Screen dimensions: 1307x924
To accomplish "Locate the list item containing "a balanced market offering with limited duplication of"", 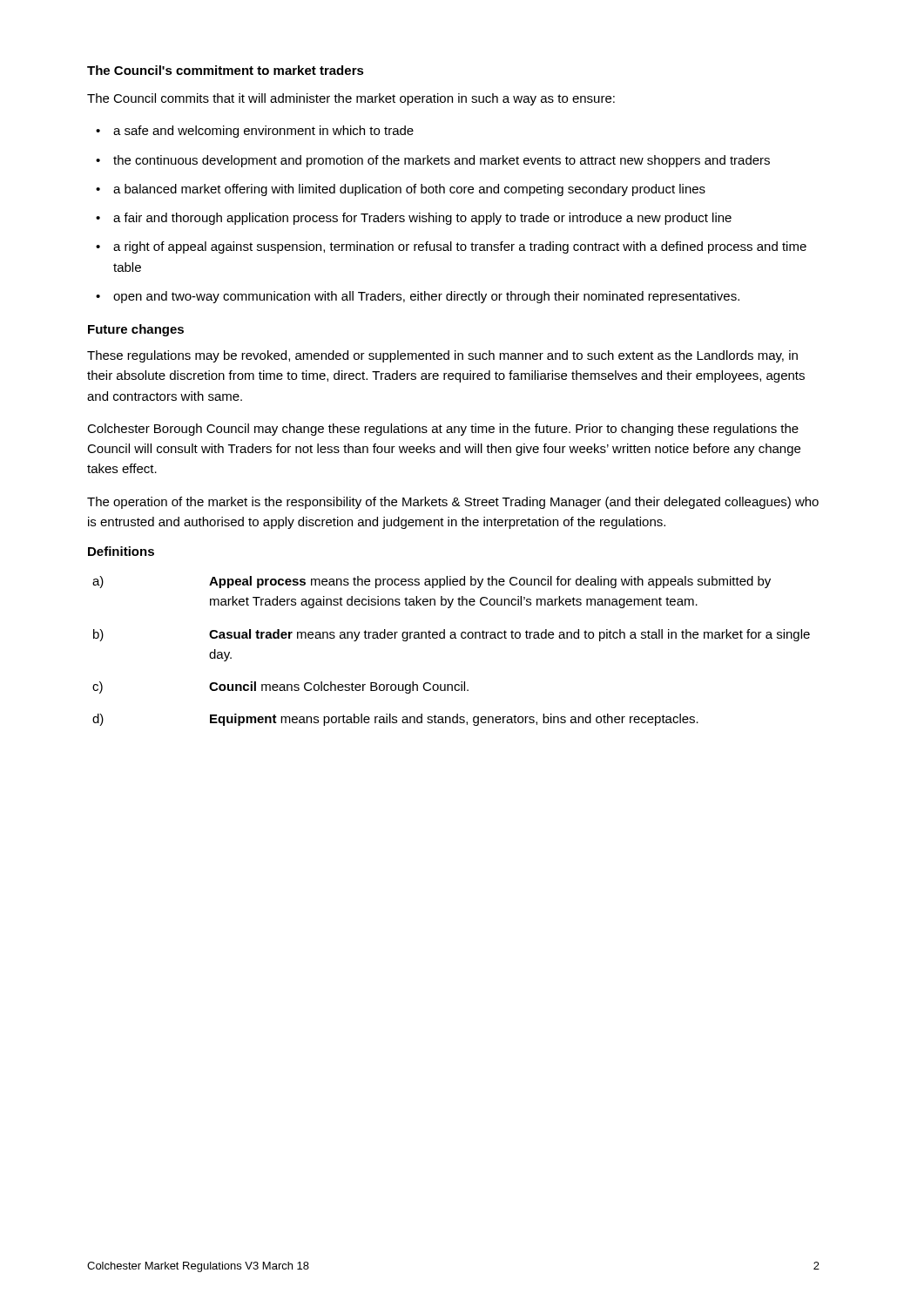I will pyautogui.click(x=409, y=188).
